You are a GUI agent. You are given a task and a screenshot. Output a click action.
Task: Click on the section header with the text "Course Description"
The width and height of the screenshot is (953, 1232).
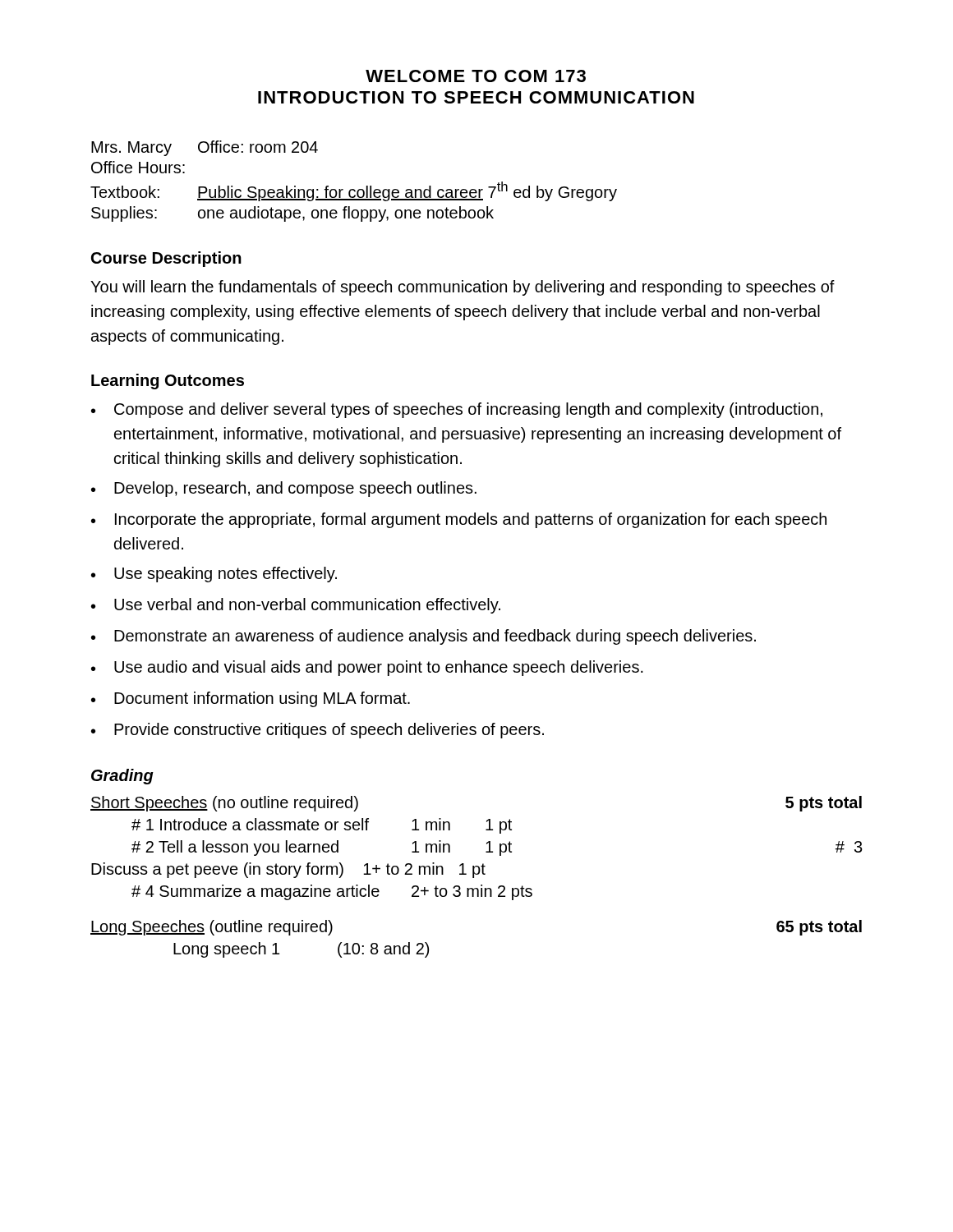point(166,258)
